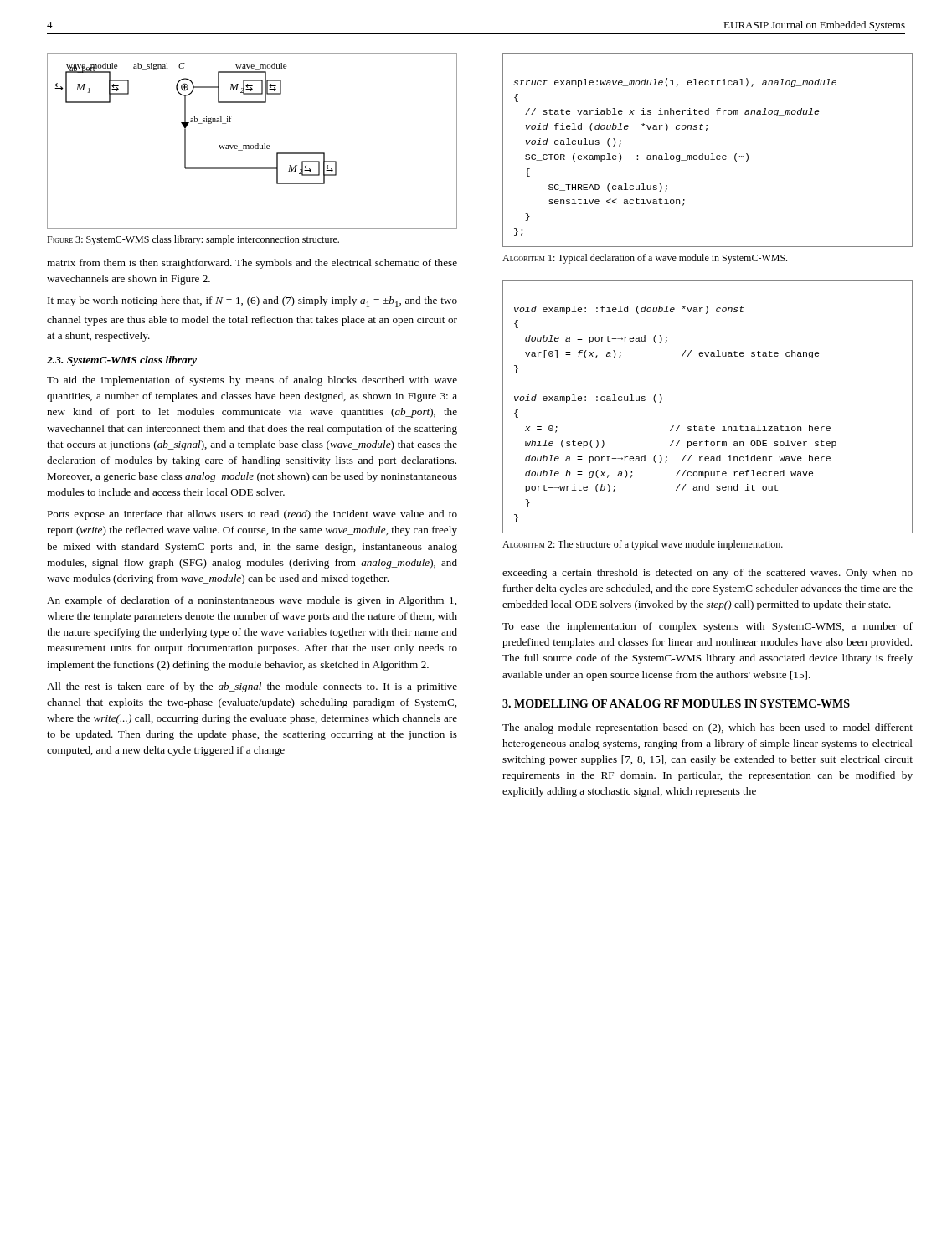Locate the block of text that opens with "matrix from them"

(252, 271)
